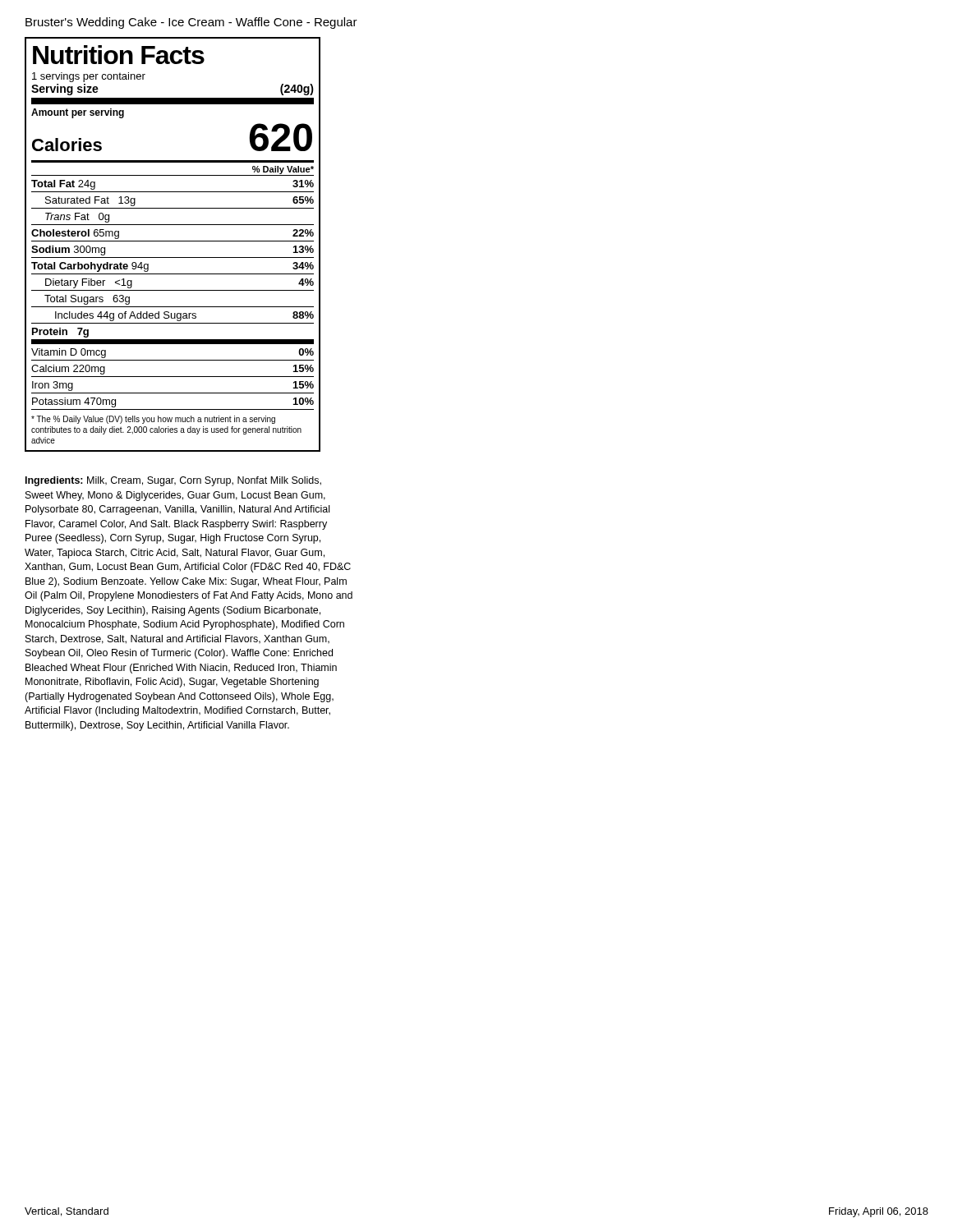Select the text block starting "Ingredients: Milk, Cream, Sugar, Corn Syrup, Nonfat Milk"
Screen dimensions: 1232x953
pyautogui.click(x=189, y=603)
